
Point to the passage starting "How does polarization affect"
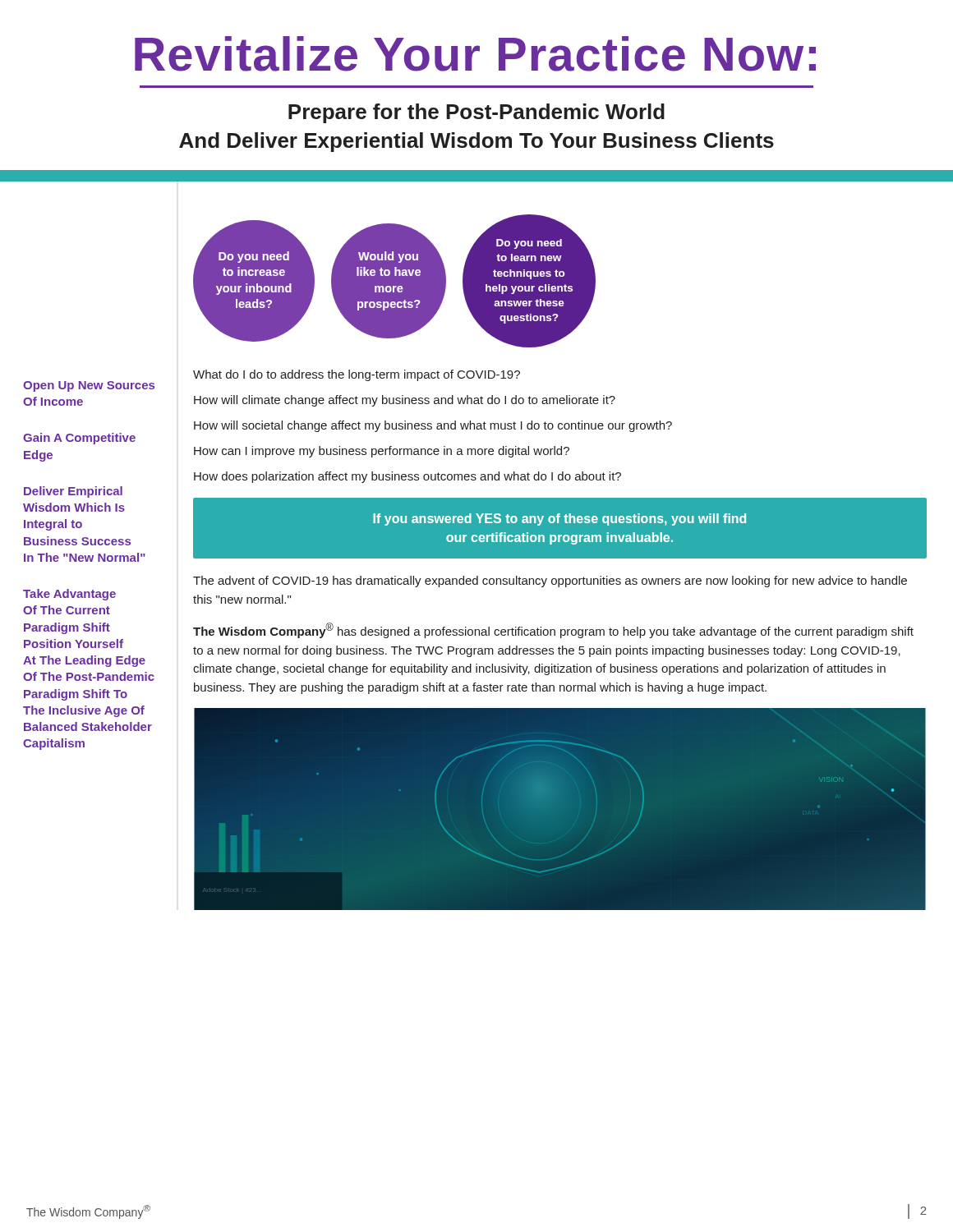[407, 476]
